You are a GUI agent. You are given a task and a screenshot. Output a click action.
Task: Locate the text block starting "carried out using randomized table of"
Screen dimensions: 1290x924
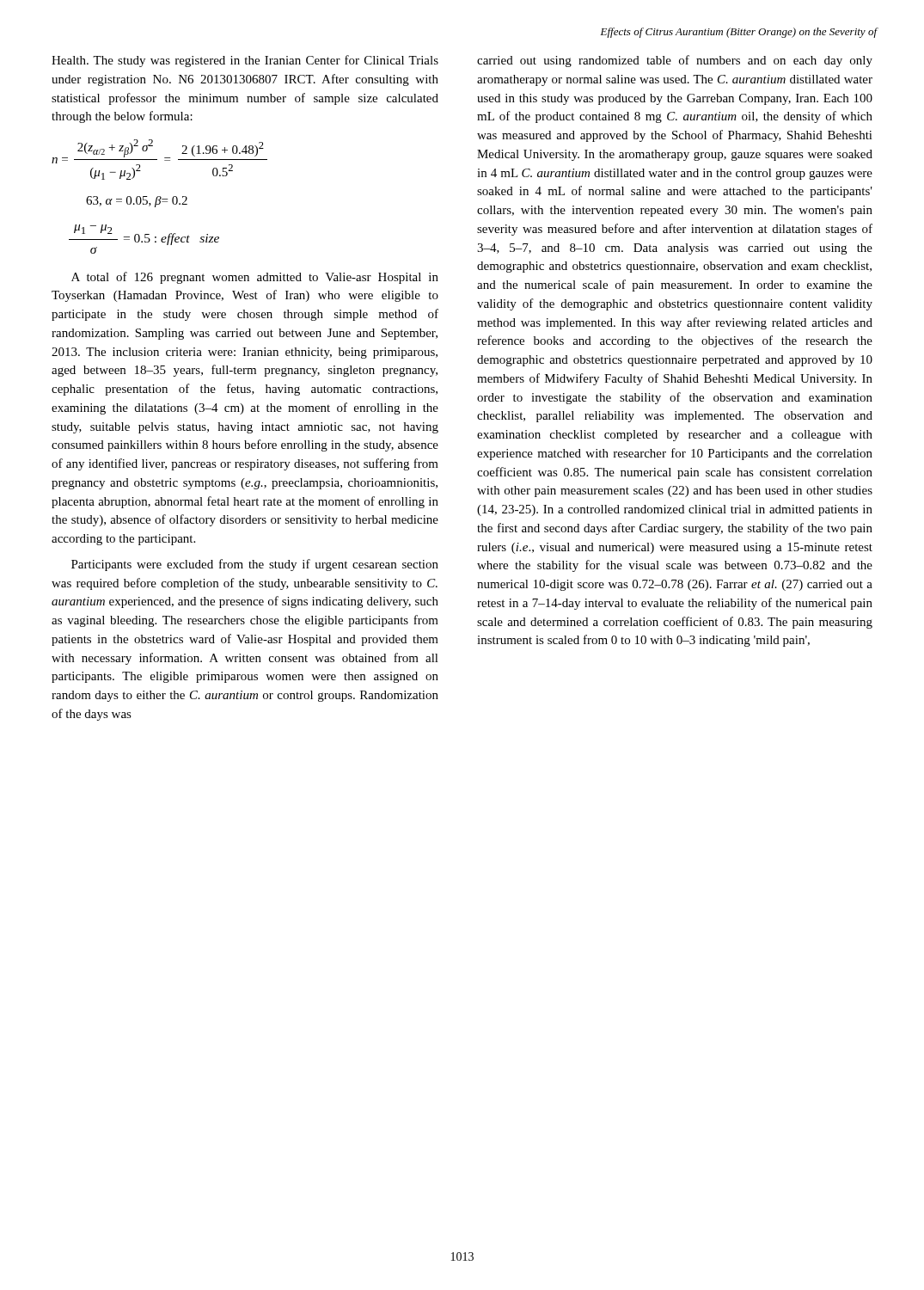pos(675,351)
